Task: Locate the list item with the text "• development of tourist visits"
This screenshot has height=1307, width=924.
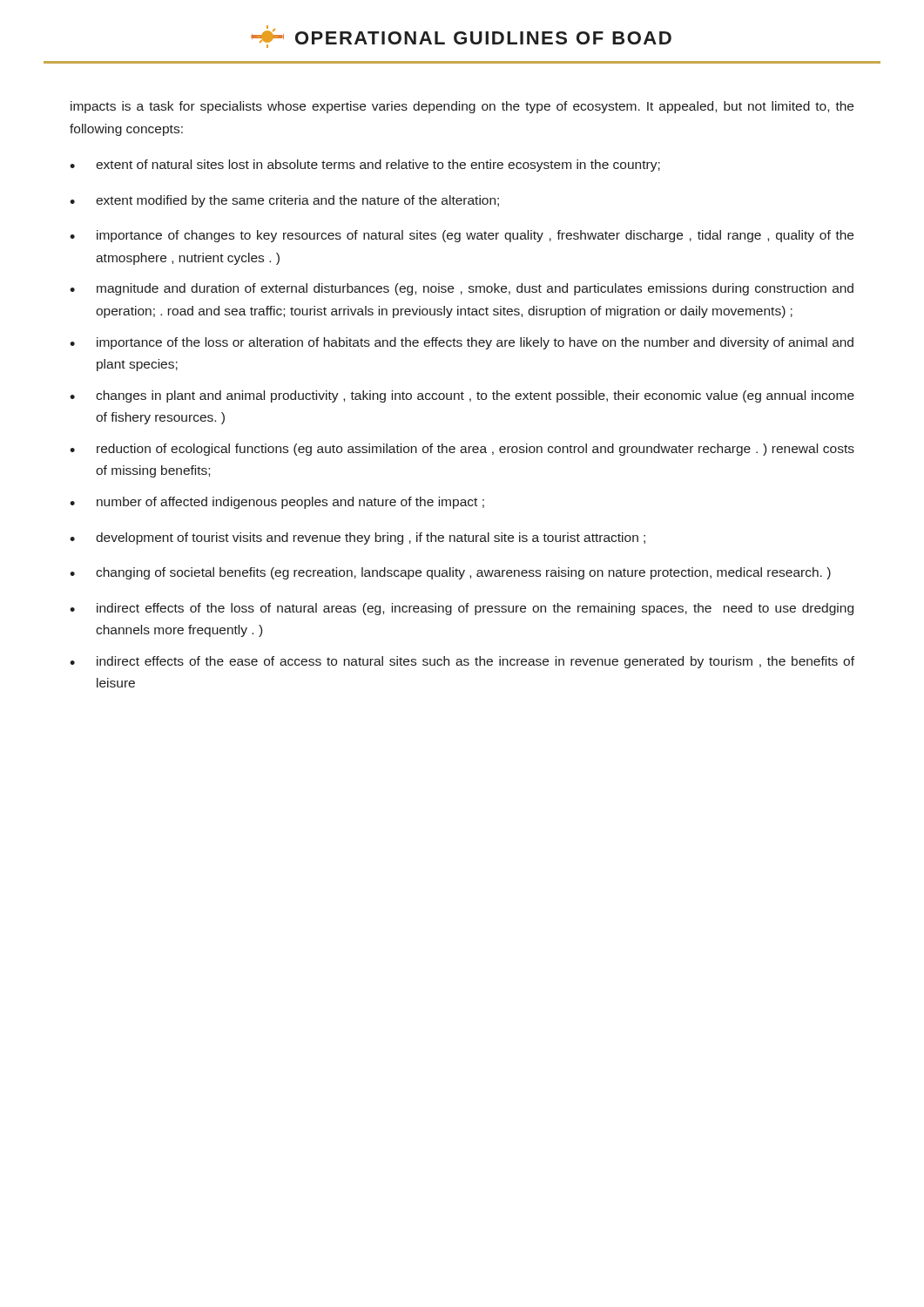Action: point(358,539)
